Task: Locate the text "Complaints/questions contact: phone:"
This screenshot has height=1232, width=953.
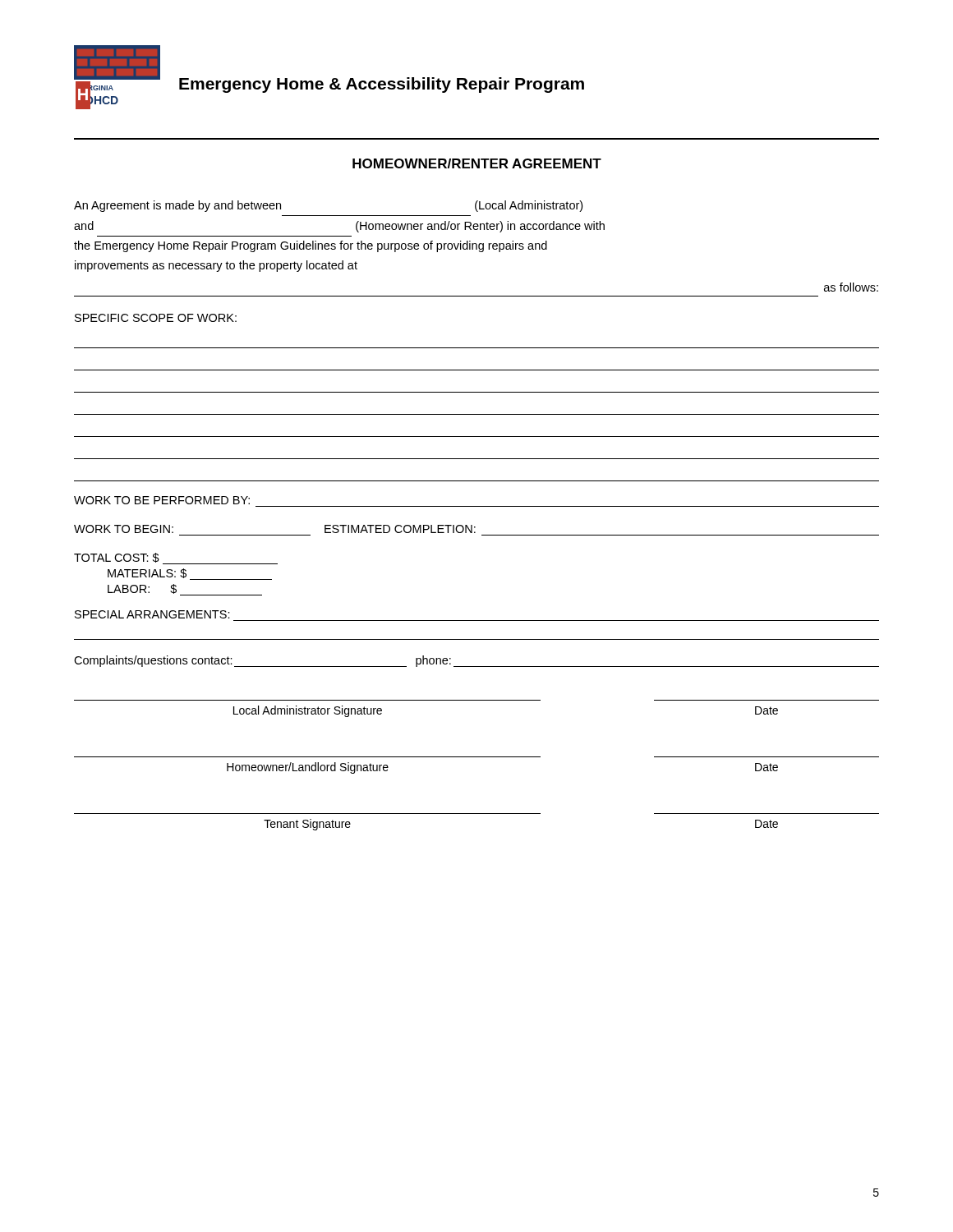Action: coord(476,660)
